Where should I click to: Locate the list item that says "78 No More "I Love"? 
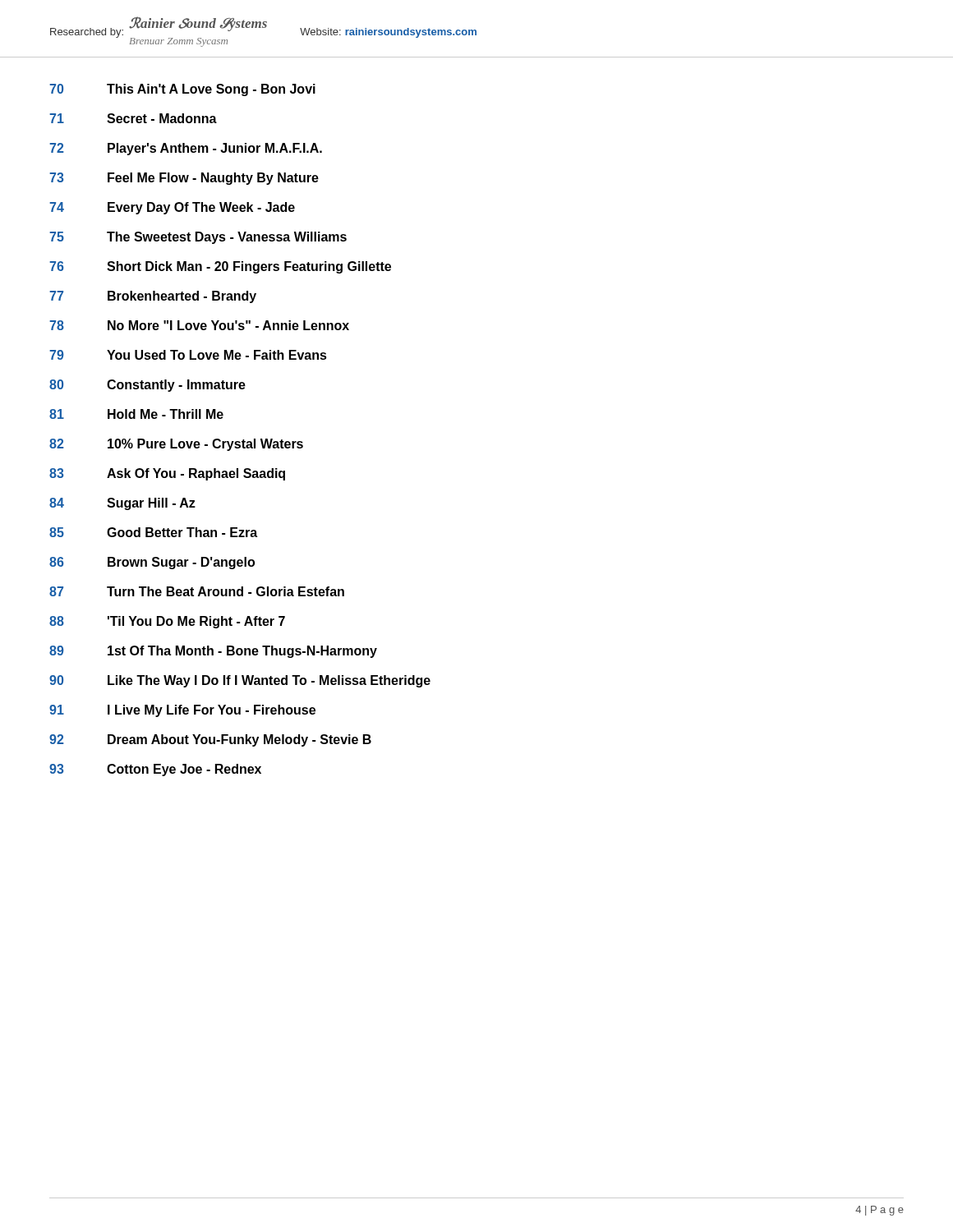coord(199,326)
